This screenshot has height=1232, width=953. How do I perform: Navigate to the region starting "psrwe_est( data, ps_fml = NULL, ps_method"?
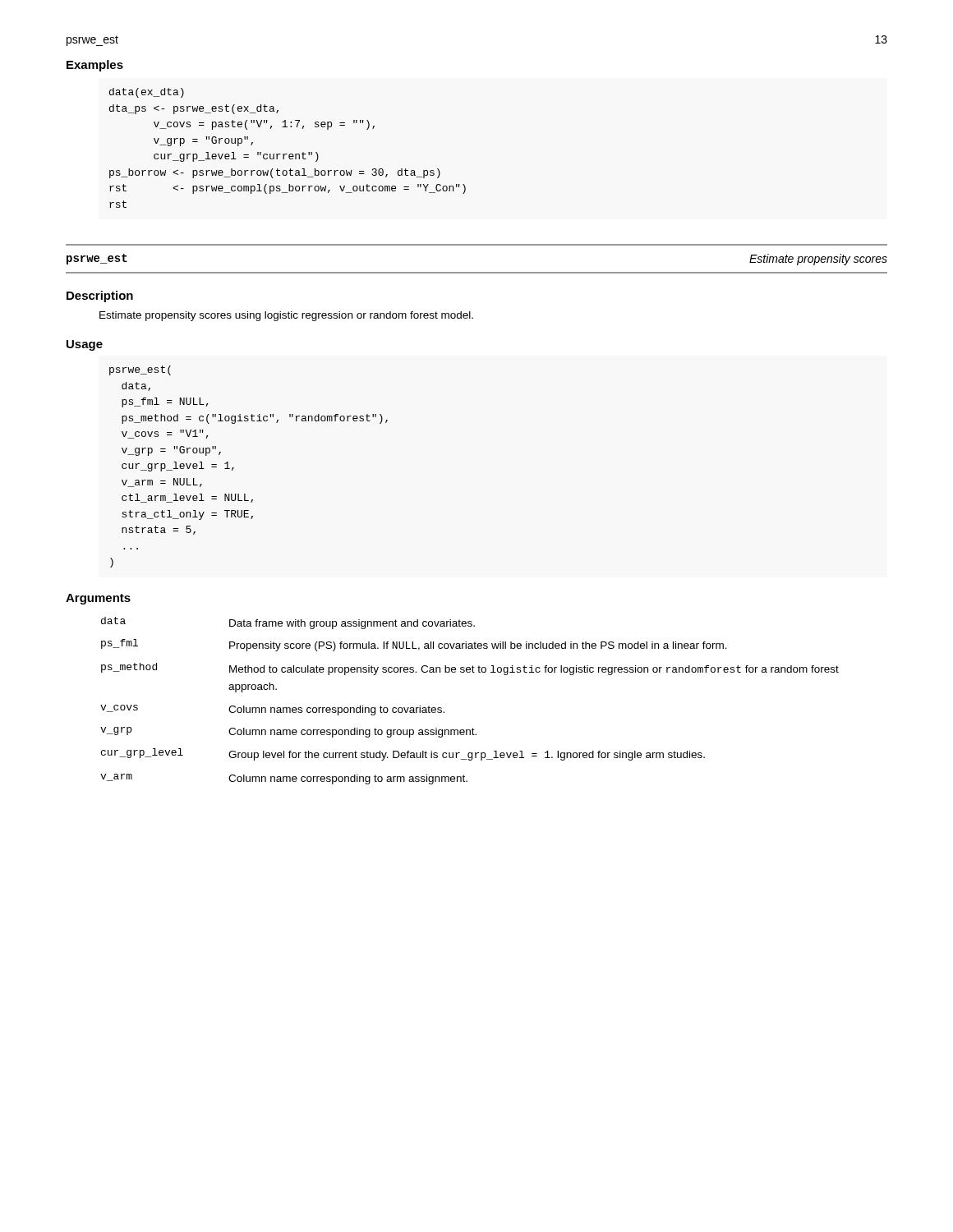(x=140, y=370)
